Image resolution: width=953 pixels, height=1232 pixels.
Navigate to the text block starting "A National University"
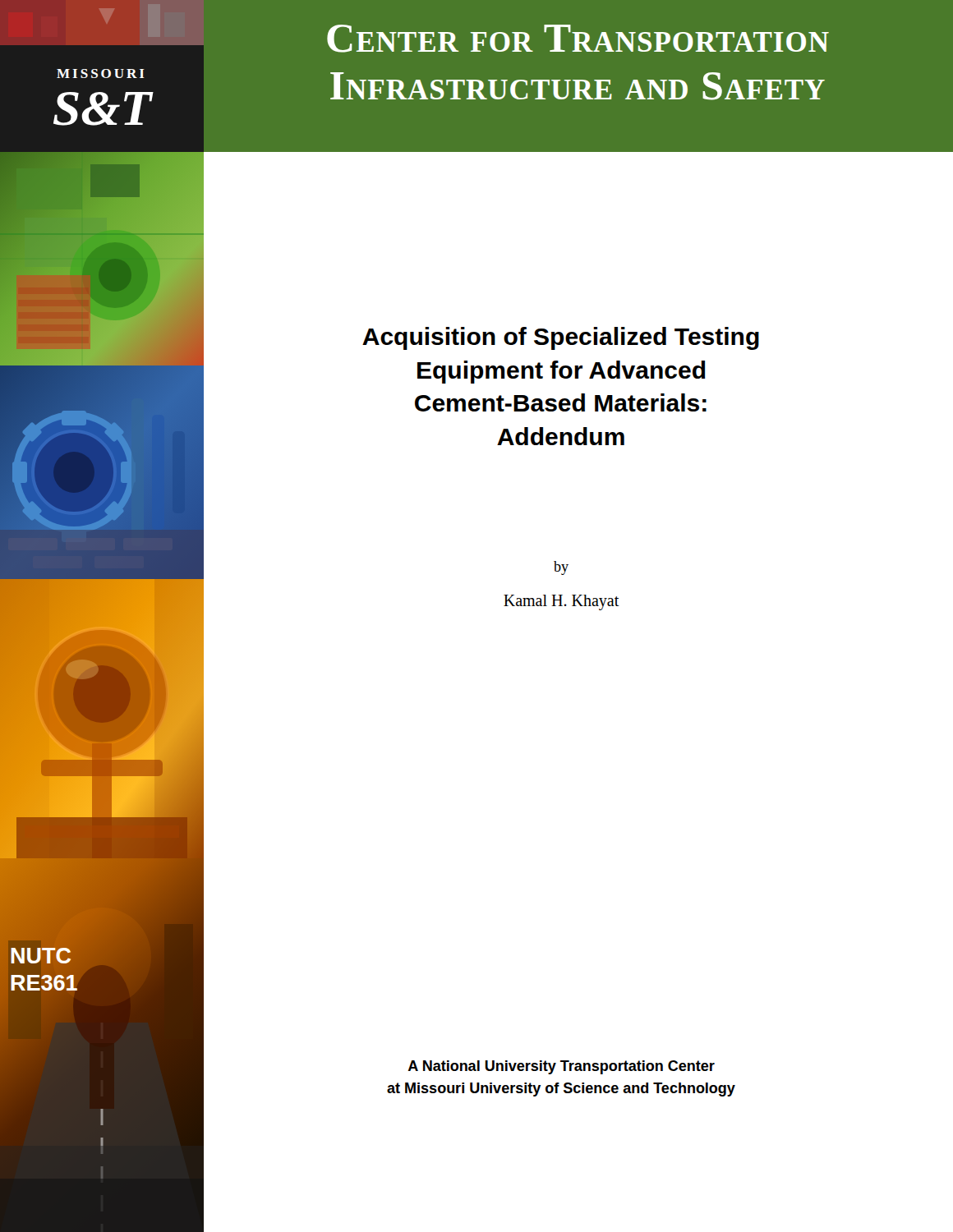click(561, 1077)
